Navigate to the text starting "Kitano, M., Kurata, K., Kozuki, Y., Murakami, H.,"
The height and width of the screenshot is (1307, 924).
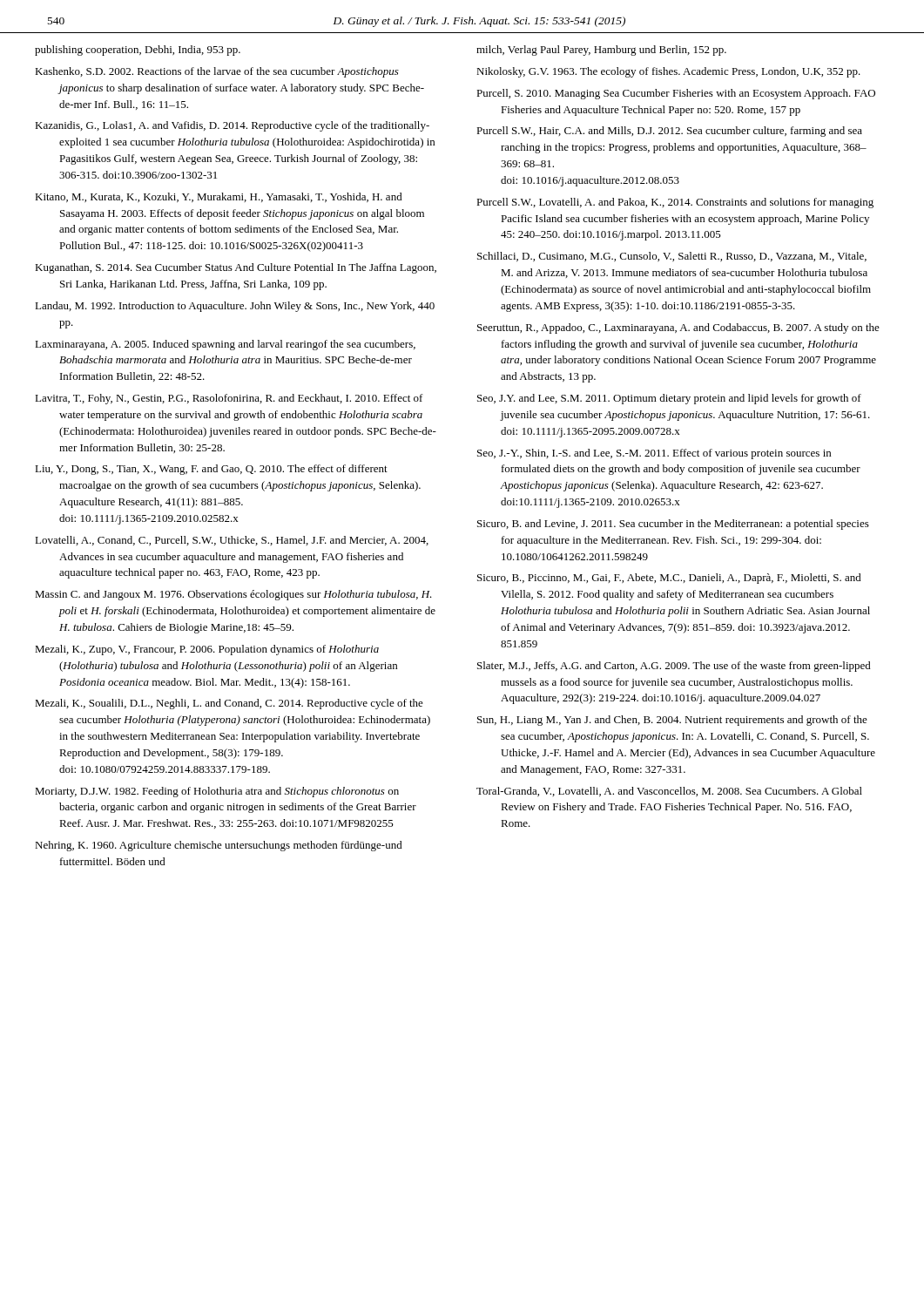click(230, 221)
